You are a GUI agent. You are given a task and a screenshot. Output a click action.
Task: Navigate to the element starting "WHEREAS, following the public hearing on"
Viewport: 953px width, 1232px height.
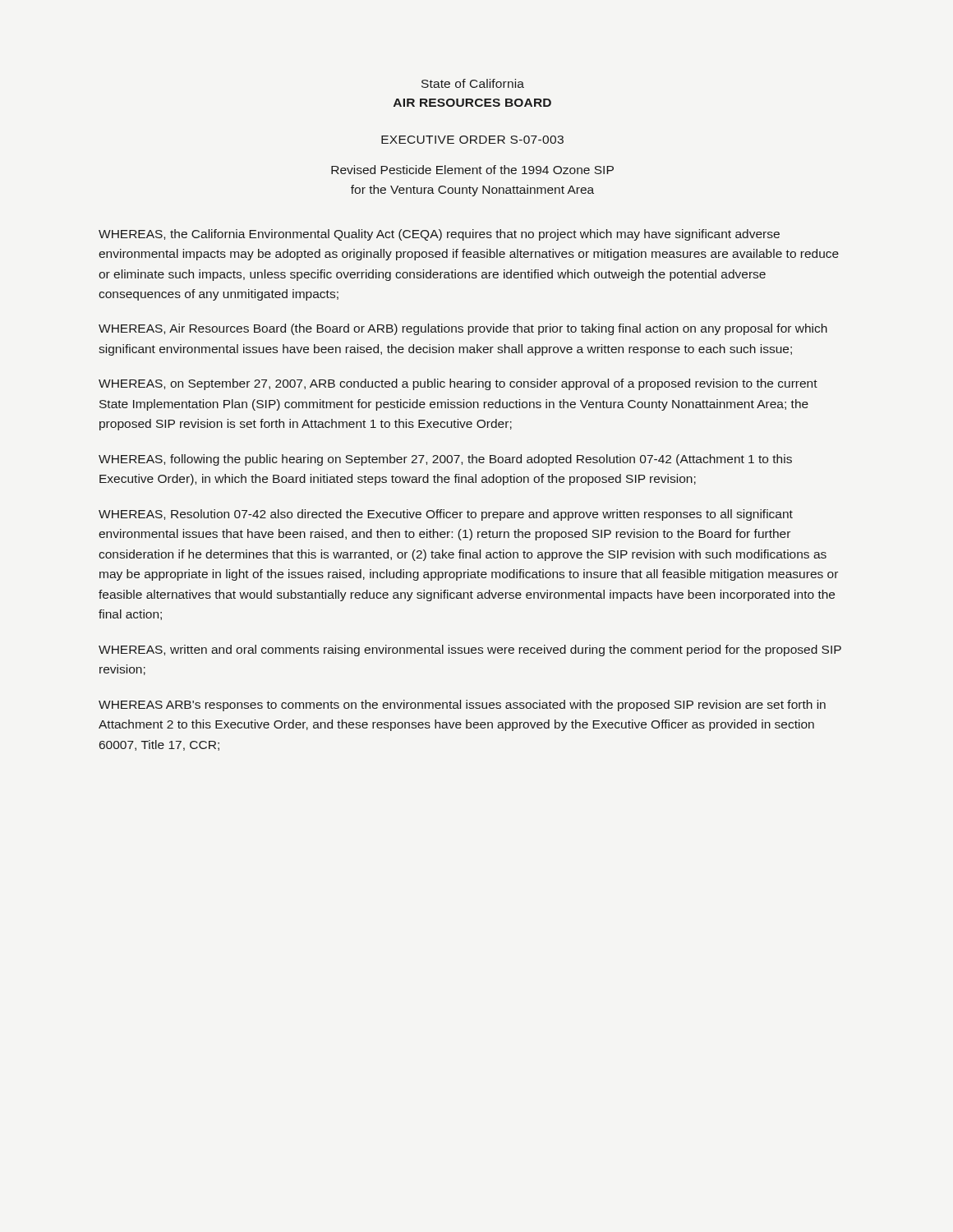pos(445,469)
